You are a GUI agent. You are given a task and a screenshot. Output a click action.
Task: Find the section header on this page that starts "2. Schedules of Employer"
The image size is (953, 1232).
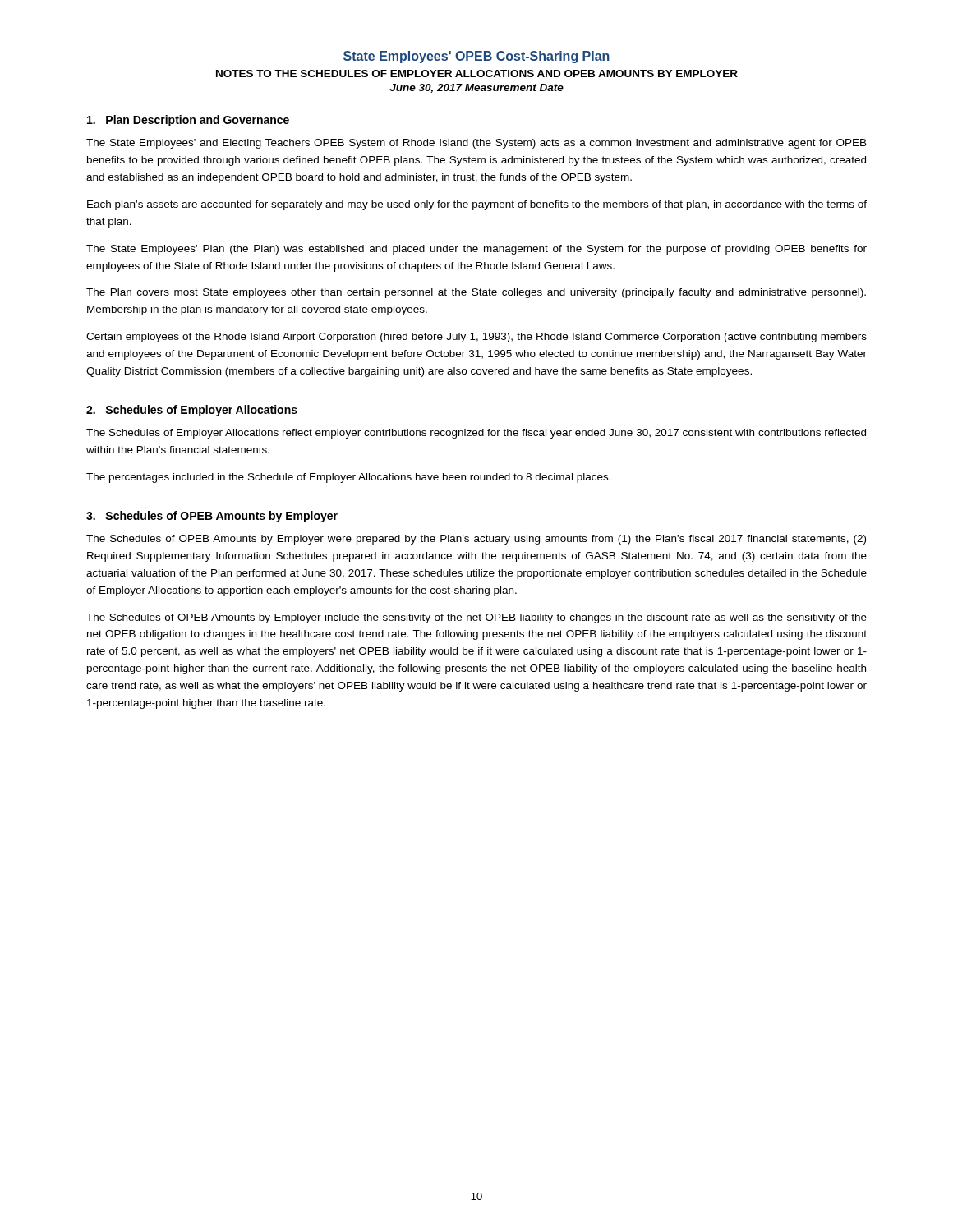tap(192, 410)
